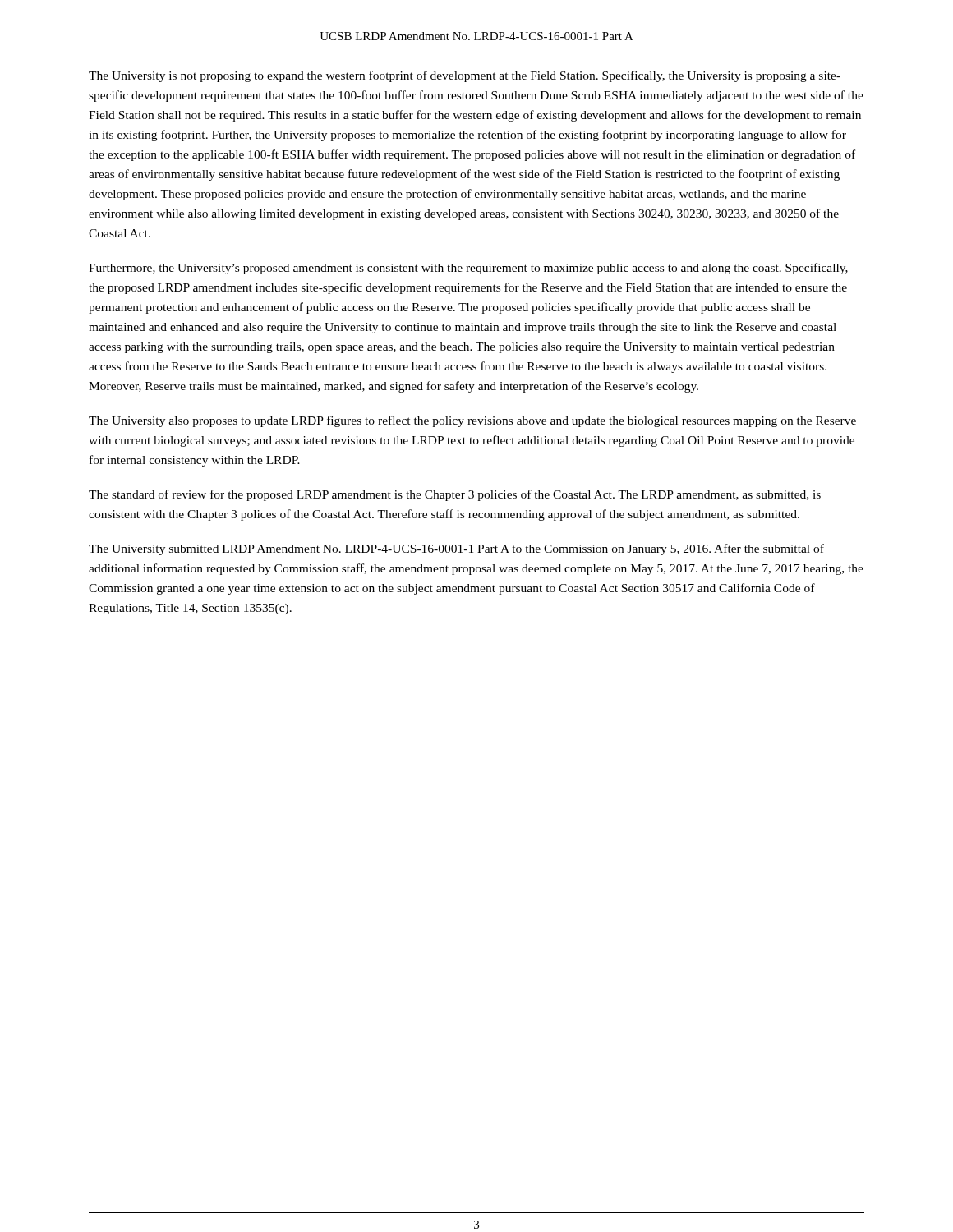Point to the block starting "Furthermore, the University’s"
The width and height of the screenshot is (953, 1232).
[x=468, y=327]
